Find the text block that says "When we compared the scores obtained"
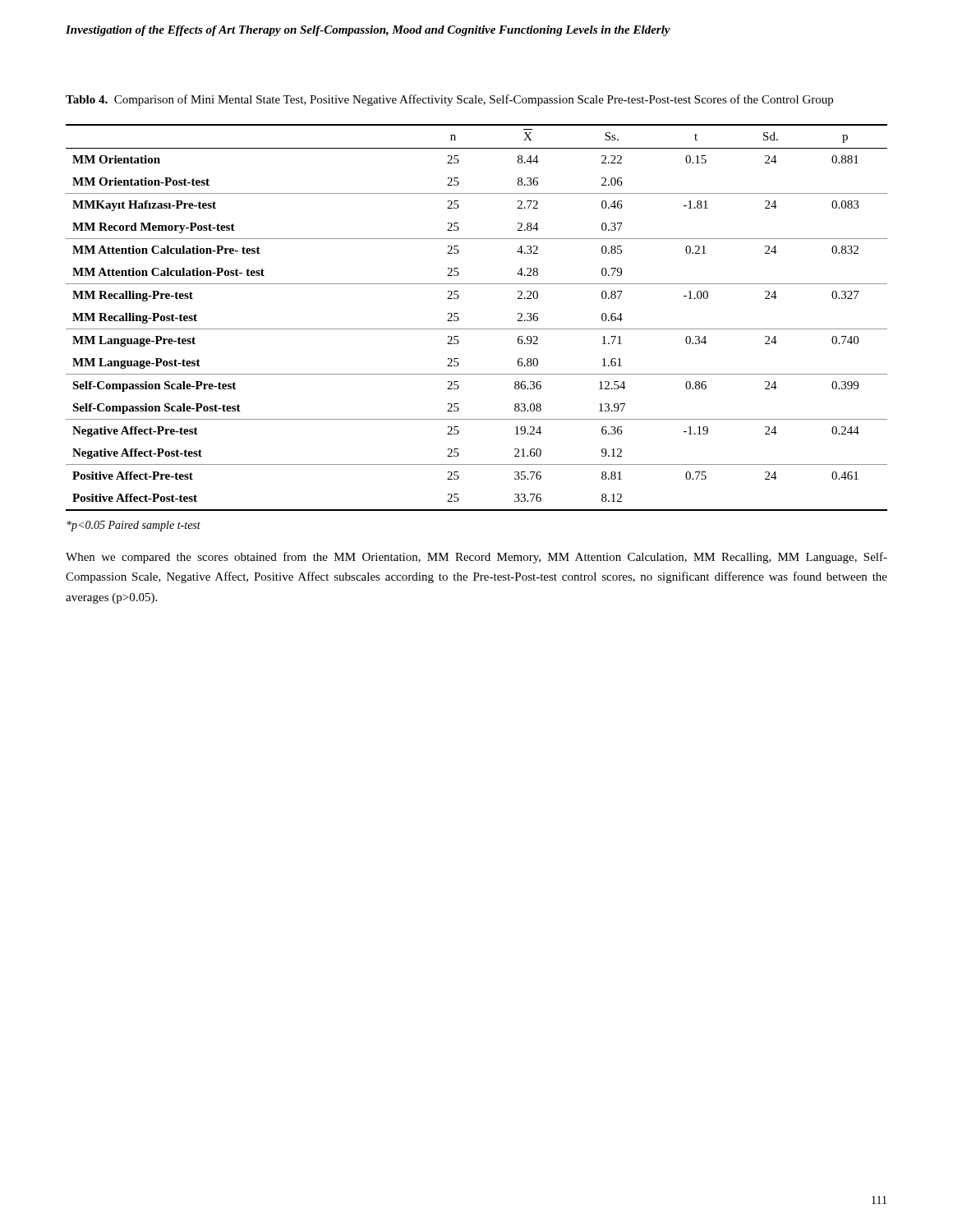The height and width of the screenshot is (1232, 953). (476, 577)
